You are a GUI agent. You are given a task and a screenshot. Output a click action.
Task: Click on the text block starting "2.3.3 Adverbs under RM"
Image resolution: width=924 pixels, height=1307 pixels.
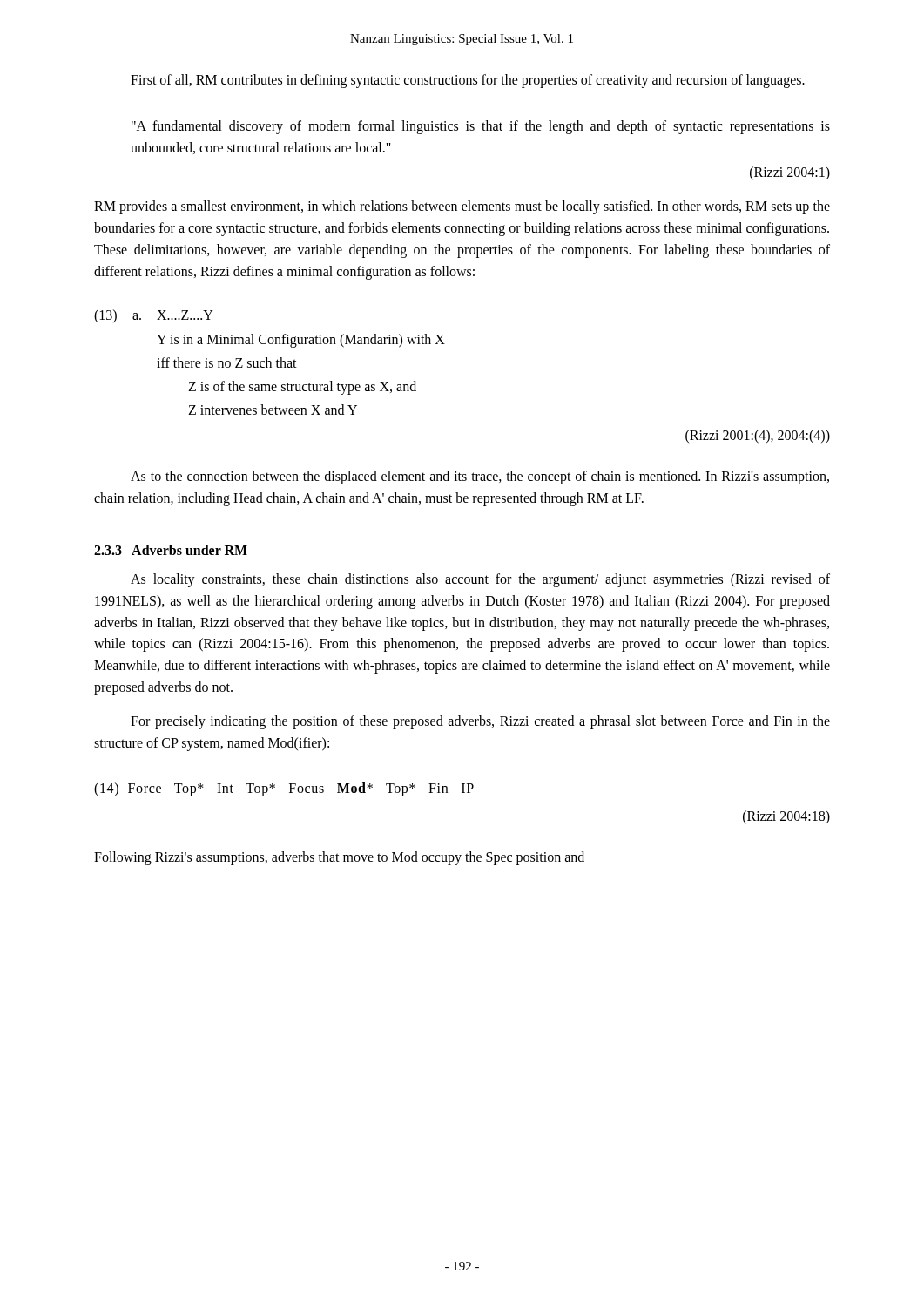[x=171, y=550]
